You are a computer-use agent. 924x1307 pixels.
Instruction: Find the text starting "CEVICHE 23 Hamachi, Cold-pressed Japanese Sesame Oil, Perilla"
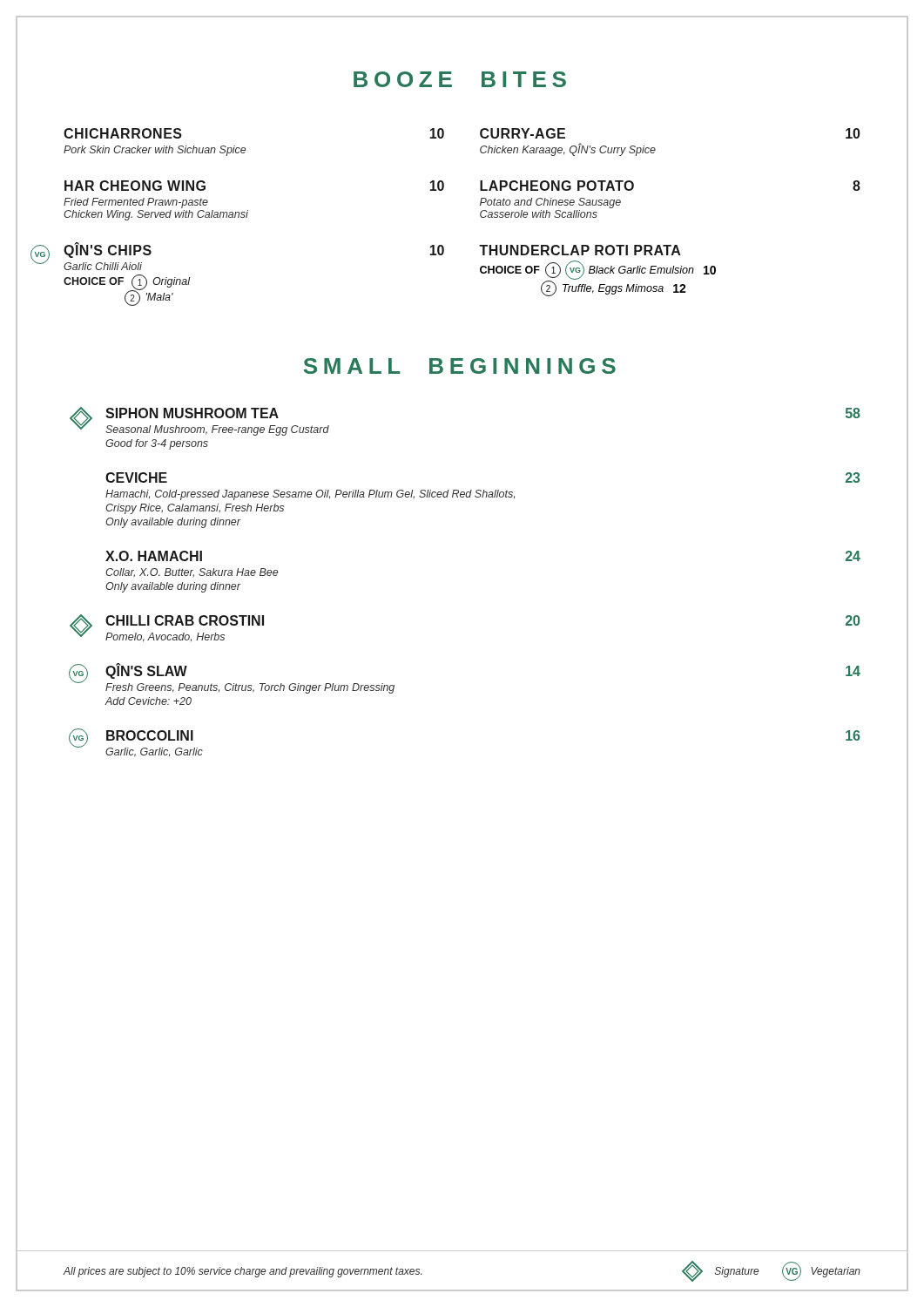click(483, 499)
